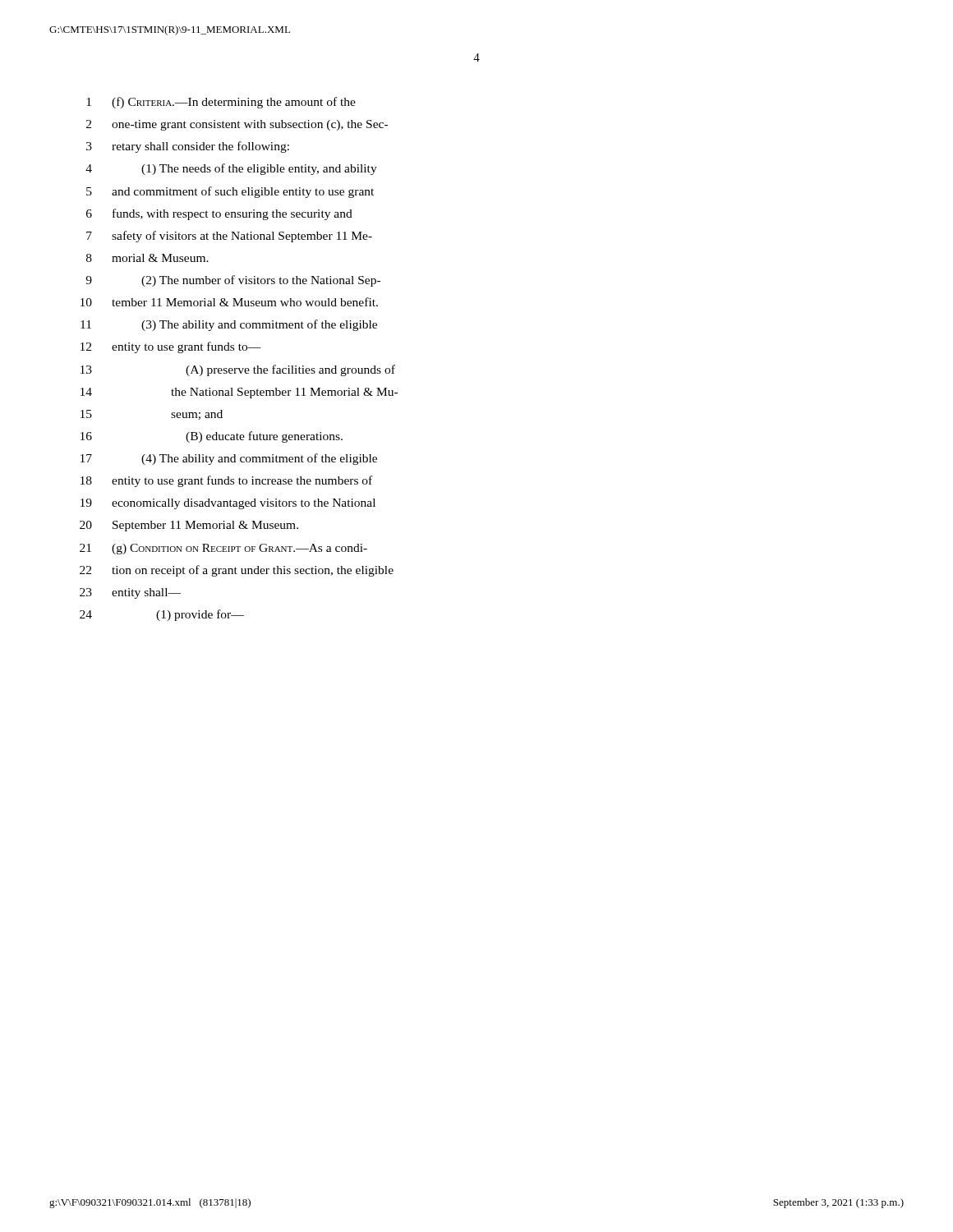
Task: Click on the list item containing "23 entity shall—"
Action: (130, 593)
